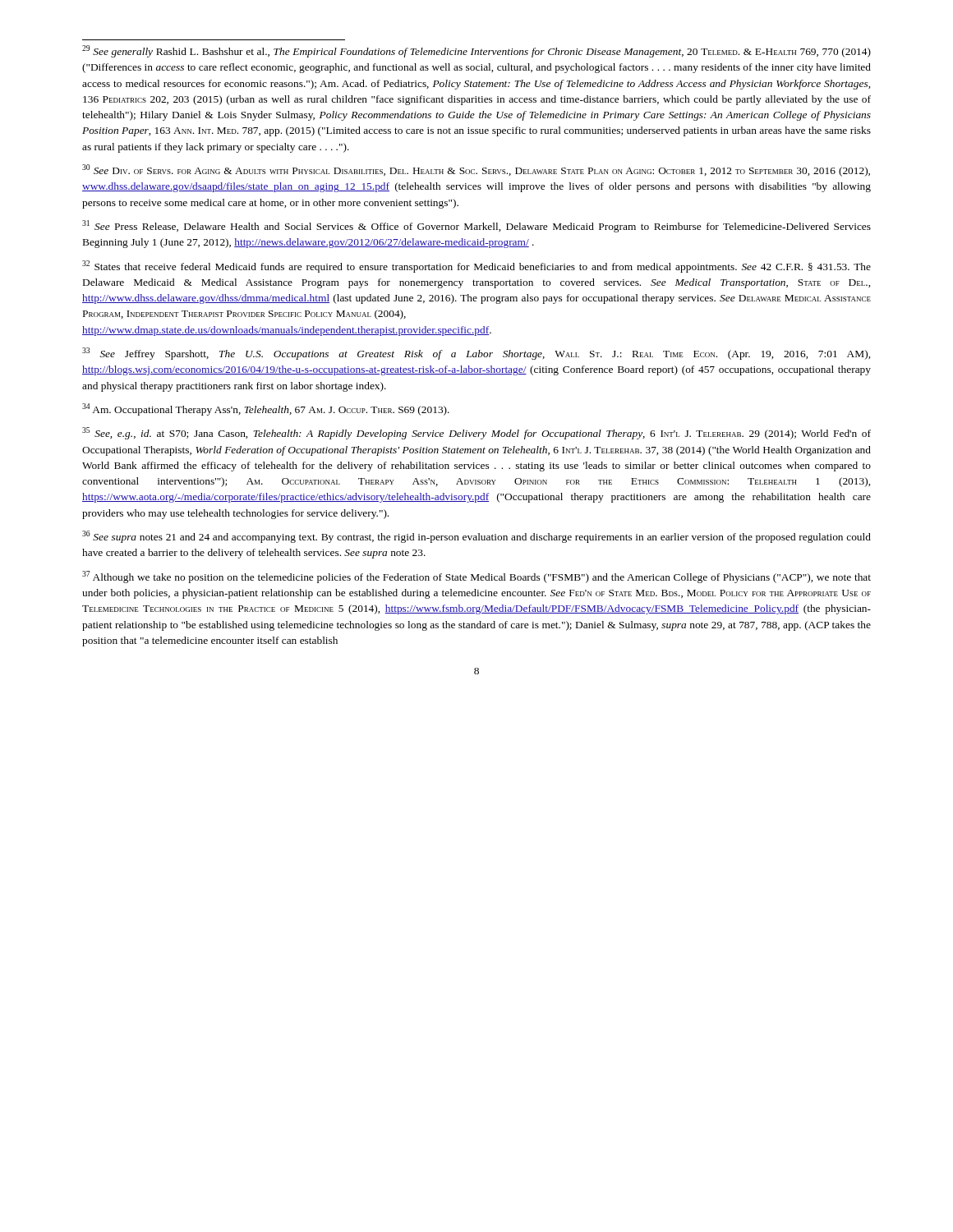Locate the region starting "33 See Jeffrey"

(476, 369)
